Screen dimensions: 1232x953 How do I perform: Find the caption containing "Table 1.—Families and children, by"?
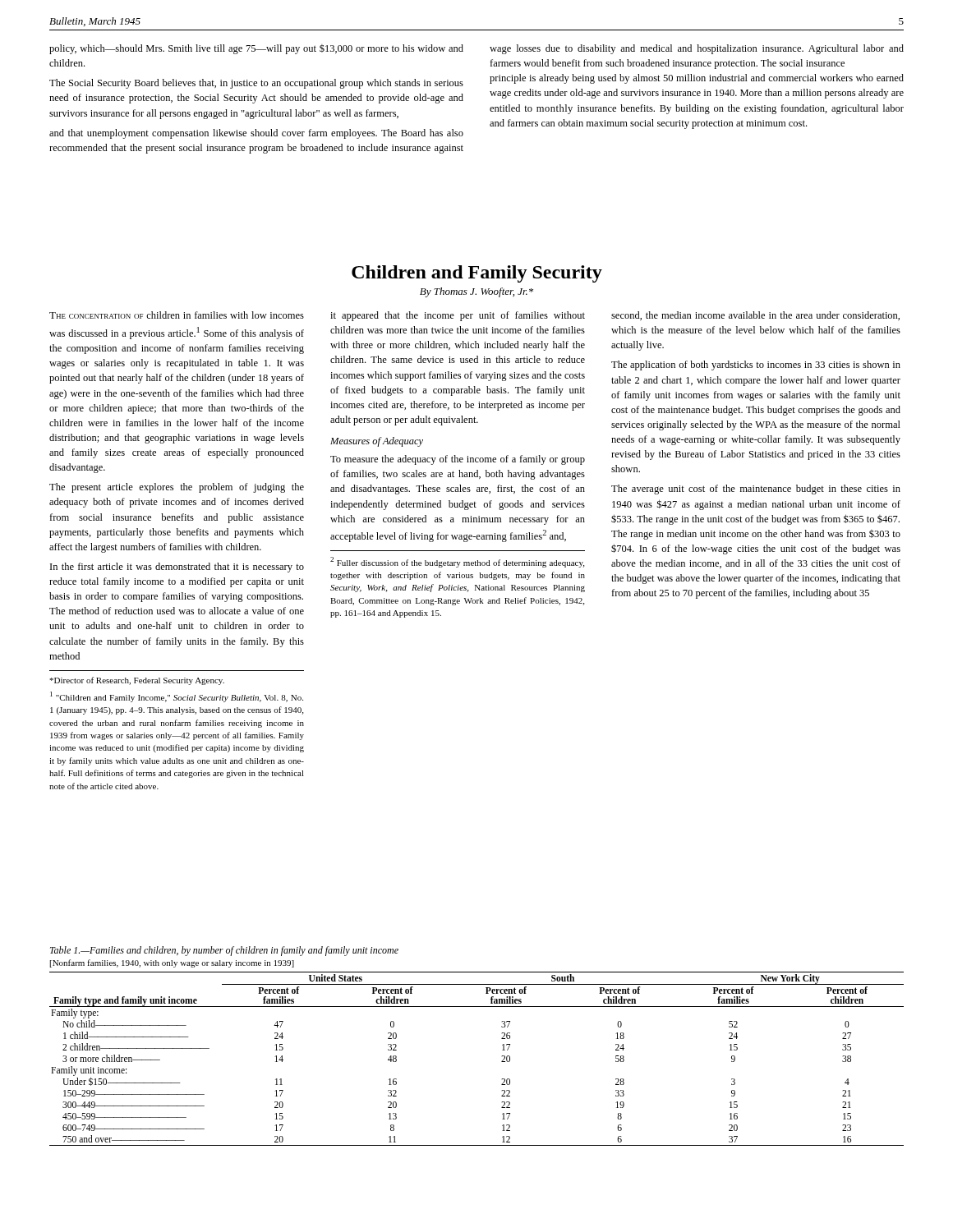click(224, 956)
